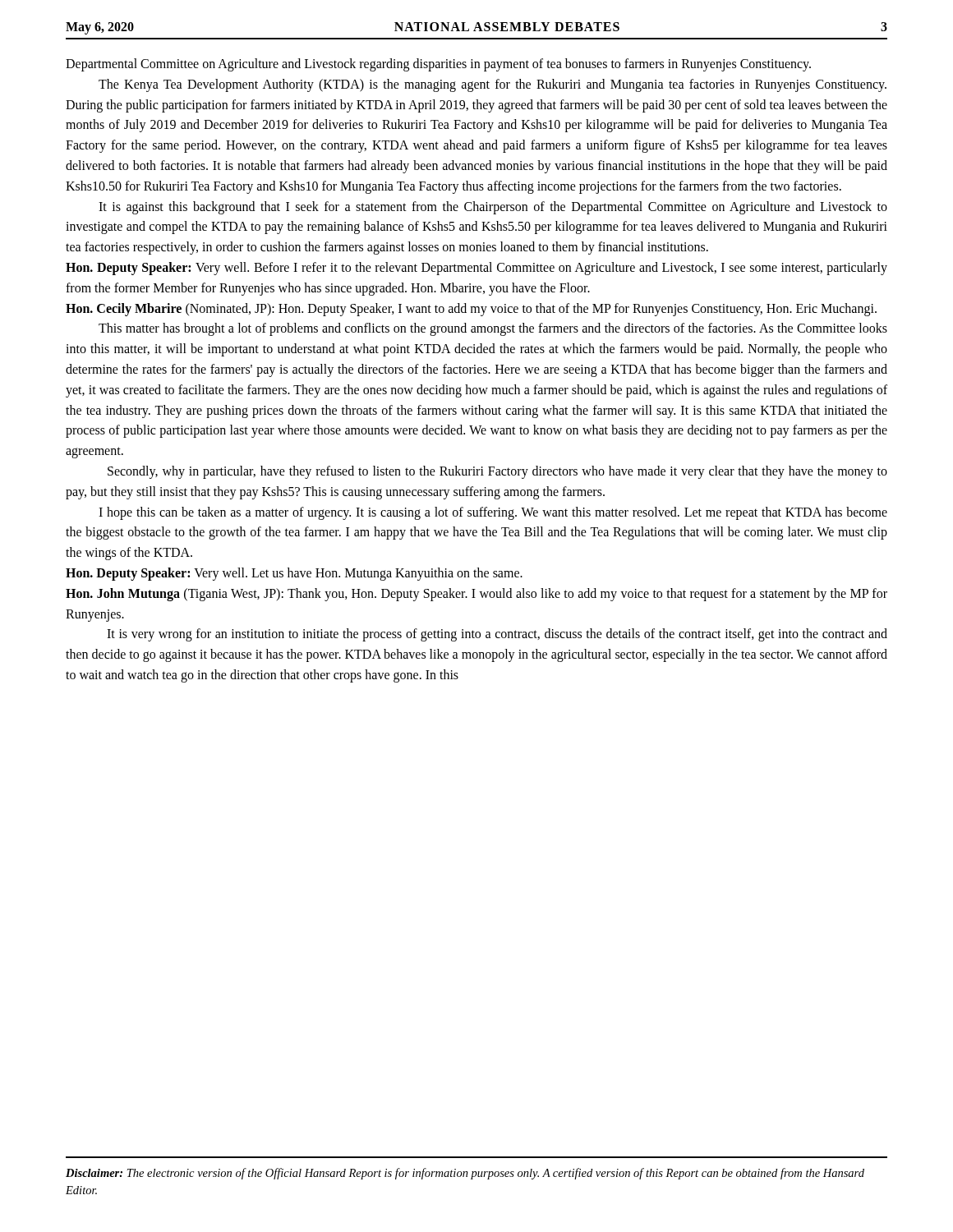Navigate to the text starting "The Kenya Tea Development Authority (KTDA) is"
Image resolution: width=953 pixels, height=1232 pixels.
(476, 136)
